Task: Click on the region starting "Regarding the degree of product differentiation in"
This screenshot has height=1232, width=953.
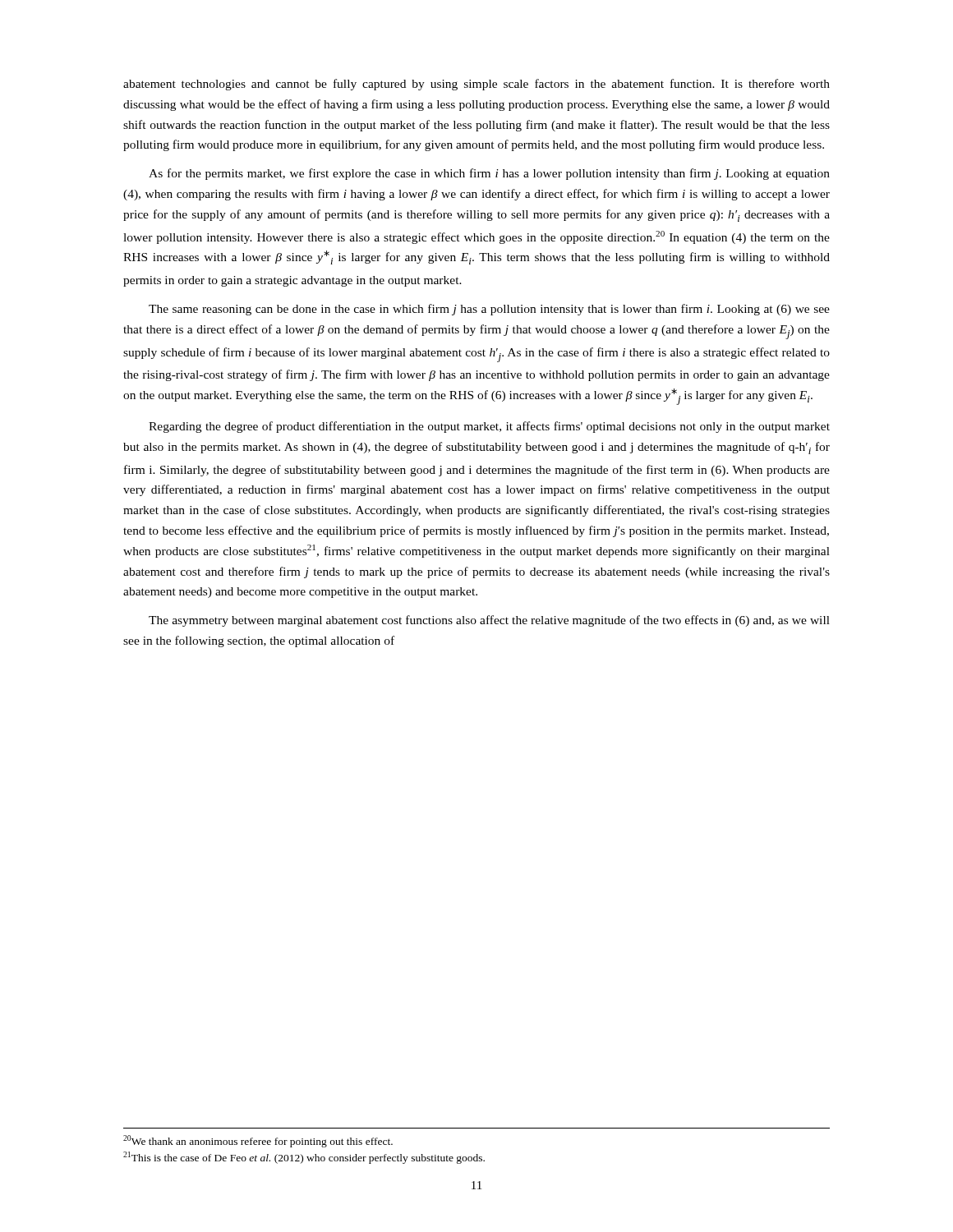Action: pos(476,509)
